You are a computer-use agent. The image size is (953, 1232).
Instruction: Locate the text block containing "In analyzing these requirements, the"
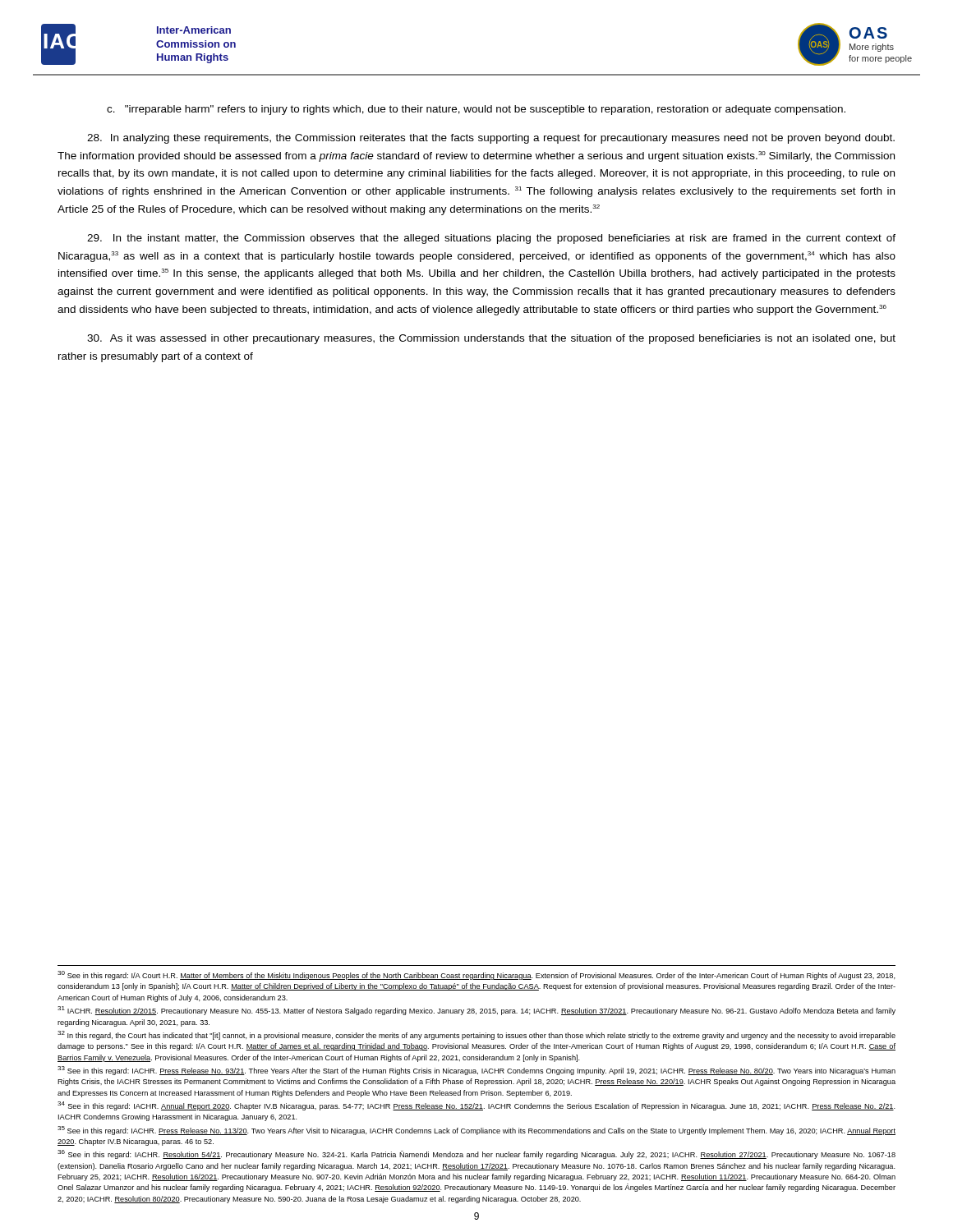point(476,173)
